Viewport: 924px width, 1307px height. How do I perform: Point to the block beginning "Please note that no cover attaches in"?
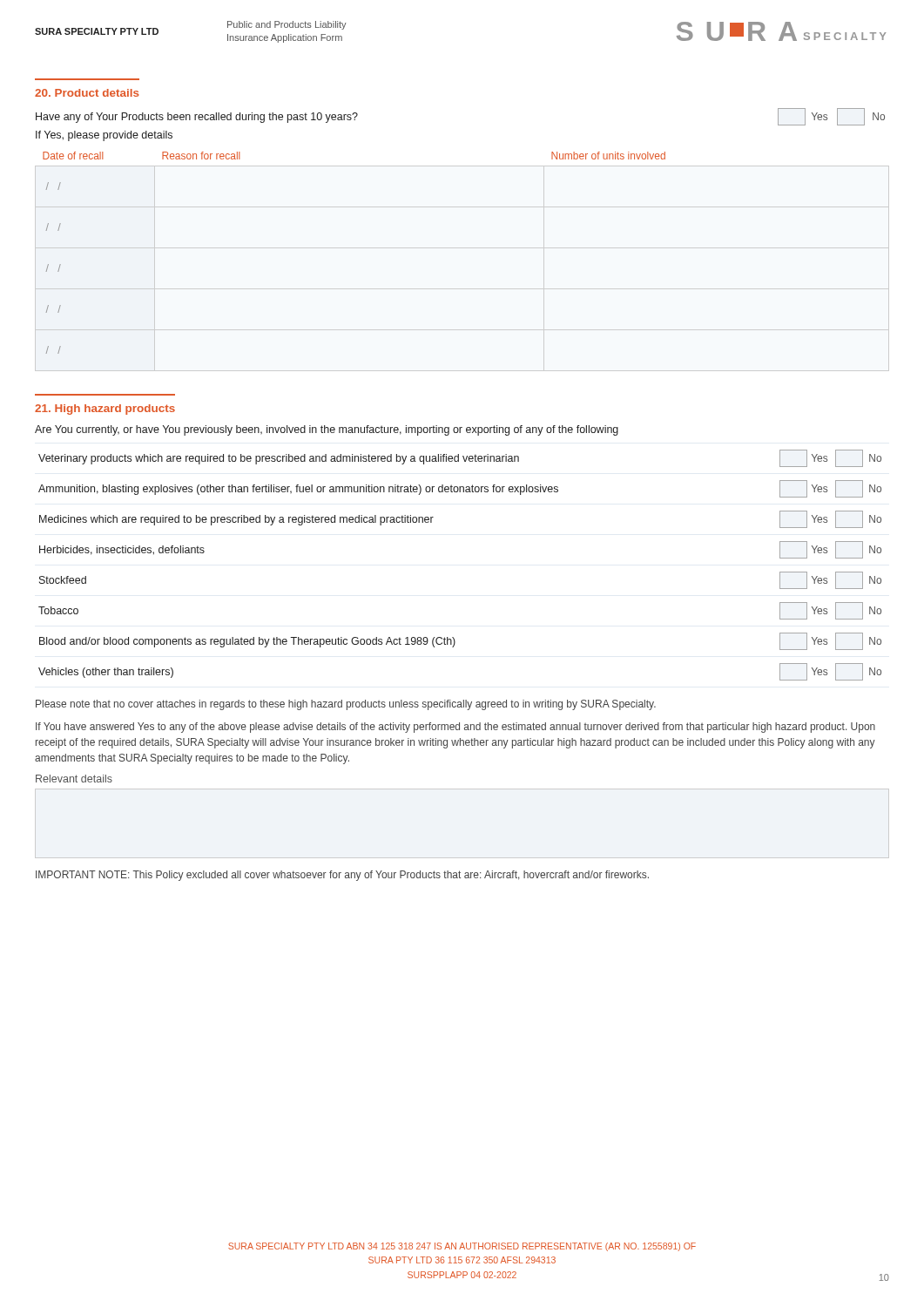coord(346,704)
